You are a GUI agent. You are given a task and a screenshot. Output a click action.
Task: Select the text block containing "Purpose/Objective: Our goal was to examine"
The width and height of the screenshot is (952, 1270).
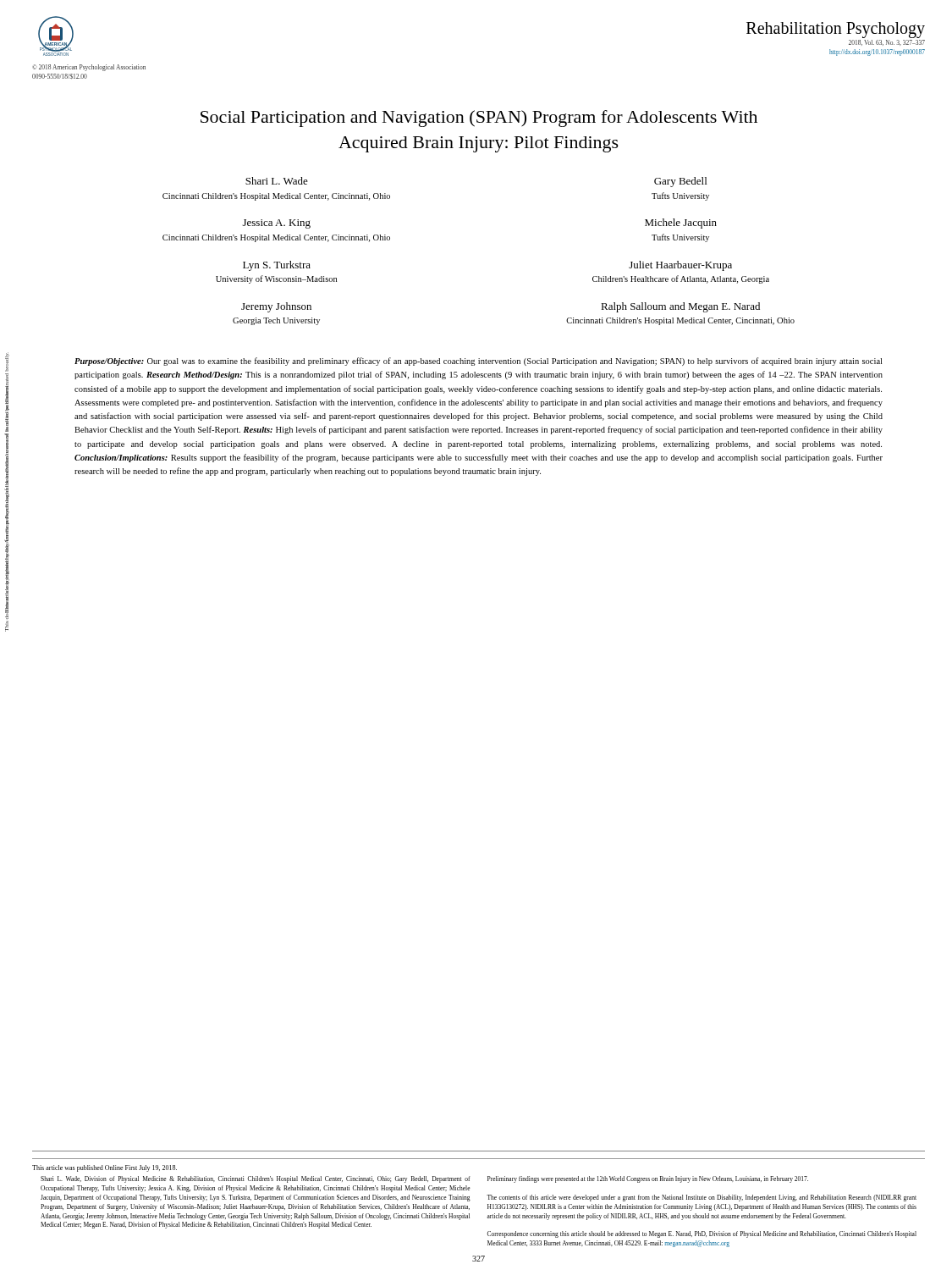click(479, 416)
